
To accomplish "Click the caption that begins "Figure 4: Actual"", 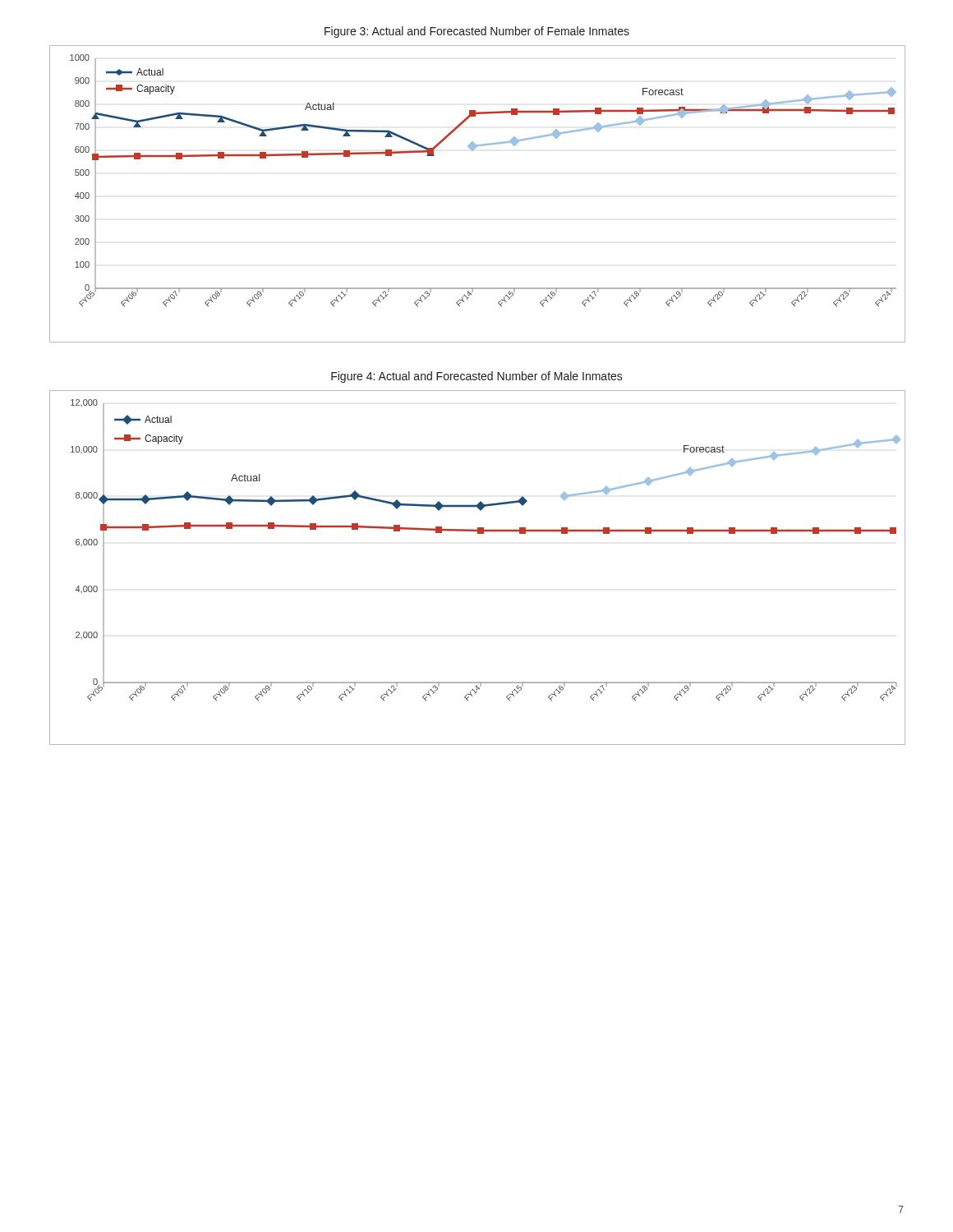I will [476, 376].
